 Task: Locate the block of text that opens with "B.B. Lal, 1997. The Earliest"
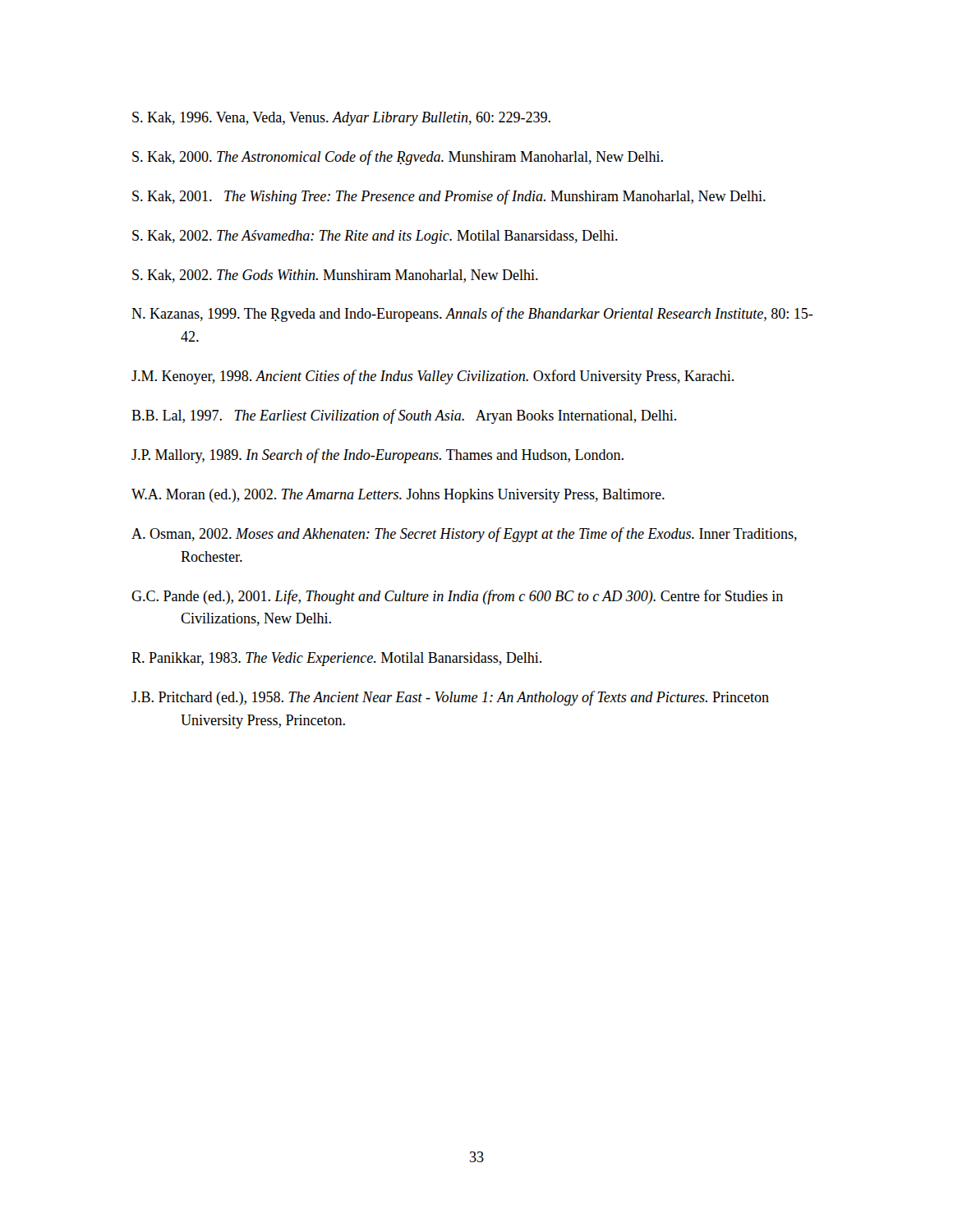pos(404,416)
